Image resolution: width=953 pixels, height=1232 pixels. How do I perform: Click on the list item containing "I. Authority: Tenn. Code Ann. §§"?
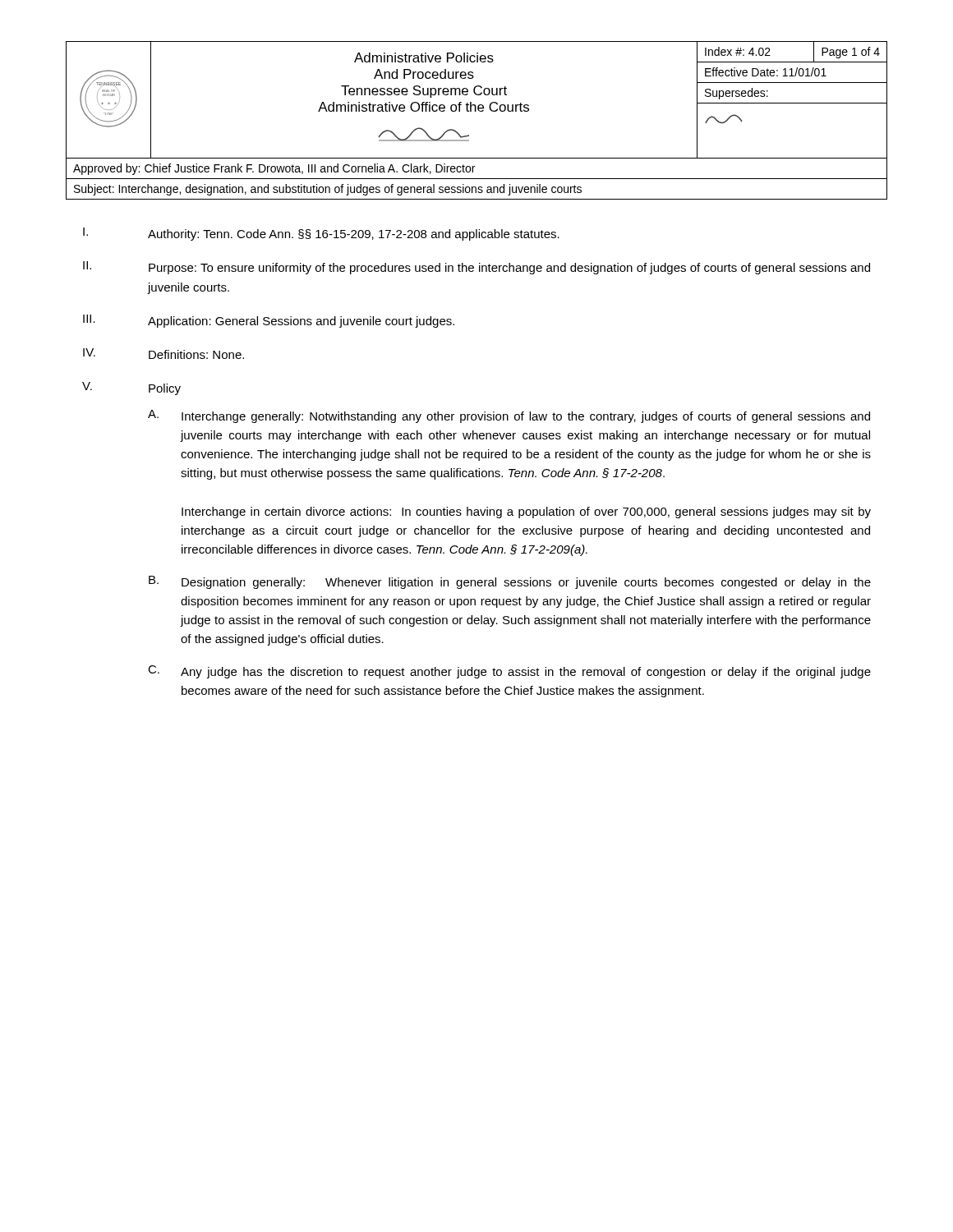[476, 234]
